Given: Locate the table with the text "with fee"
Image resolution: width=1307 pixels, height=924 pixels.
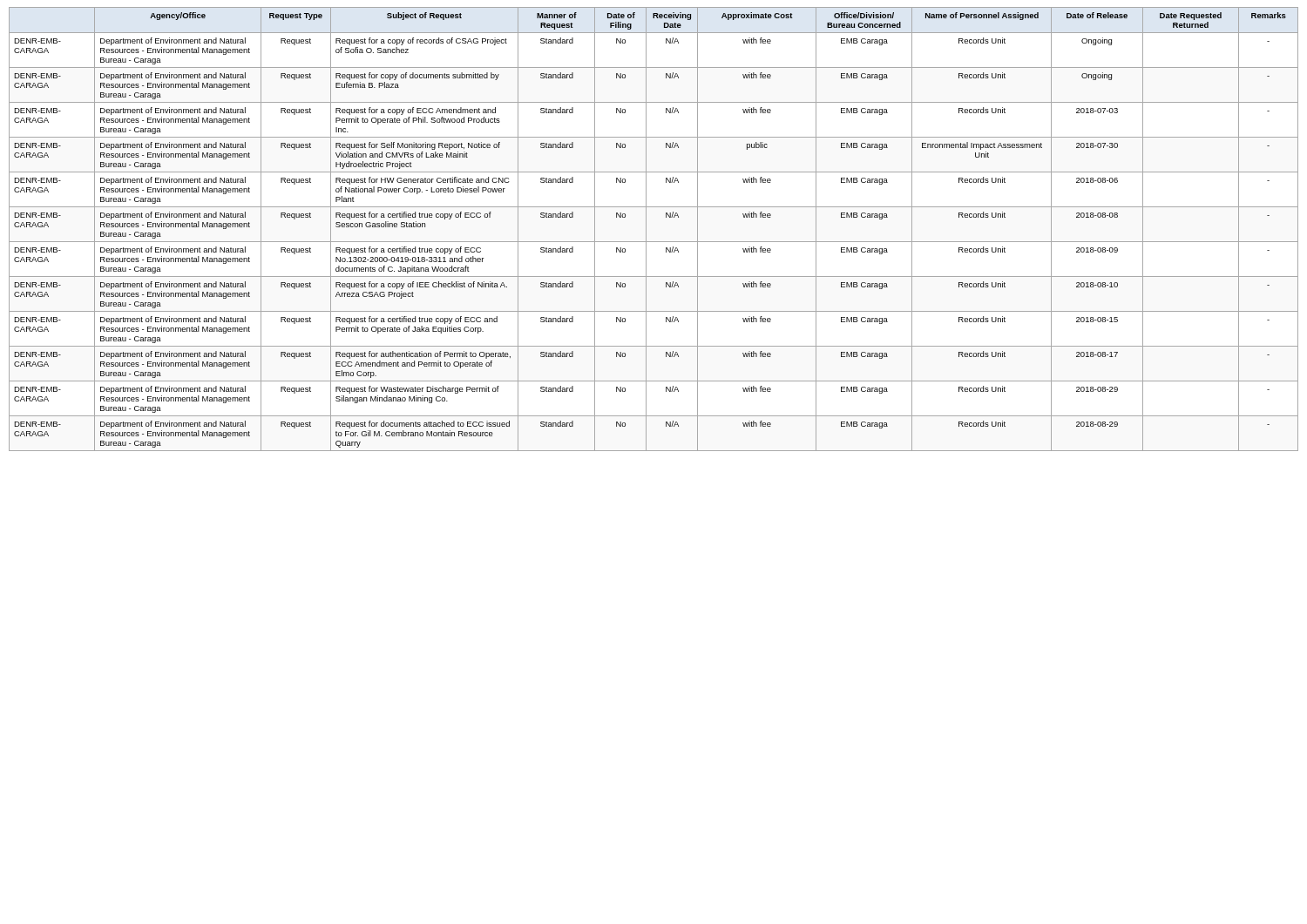Looking at the screenshot, I should coord(654,462).
